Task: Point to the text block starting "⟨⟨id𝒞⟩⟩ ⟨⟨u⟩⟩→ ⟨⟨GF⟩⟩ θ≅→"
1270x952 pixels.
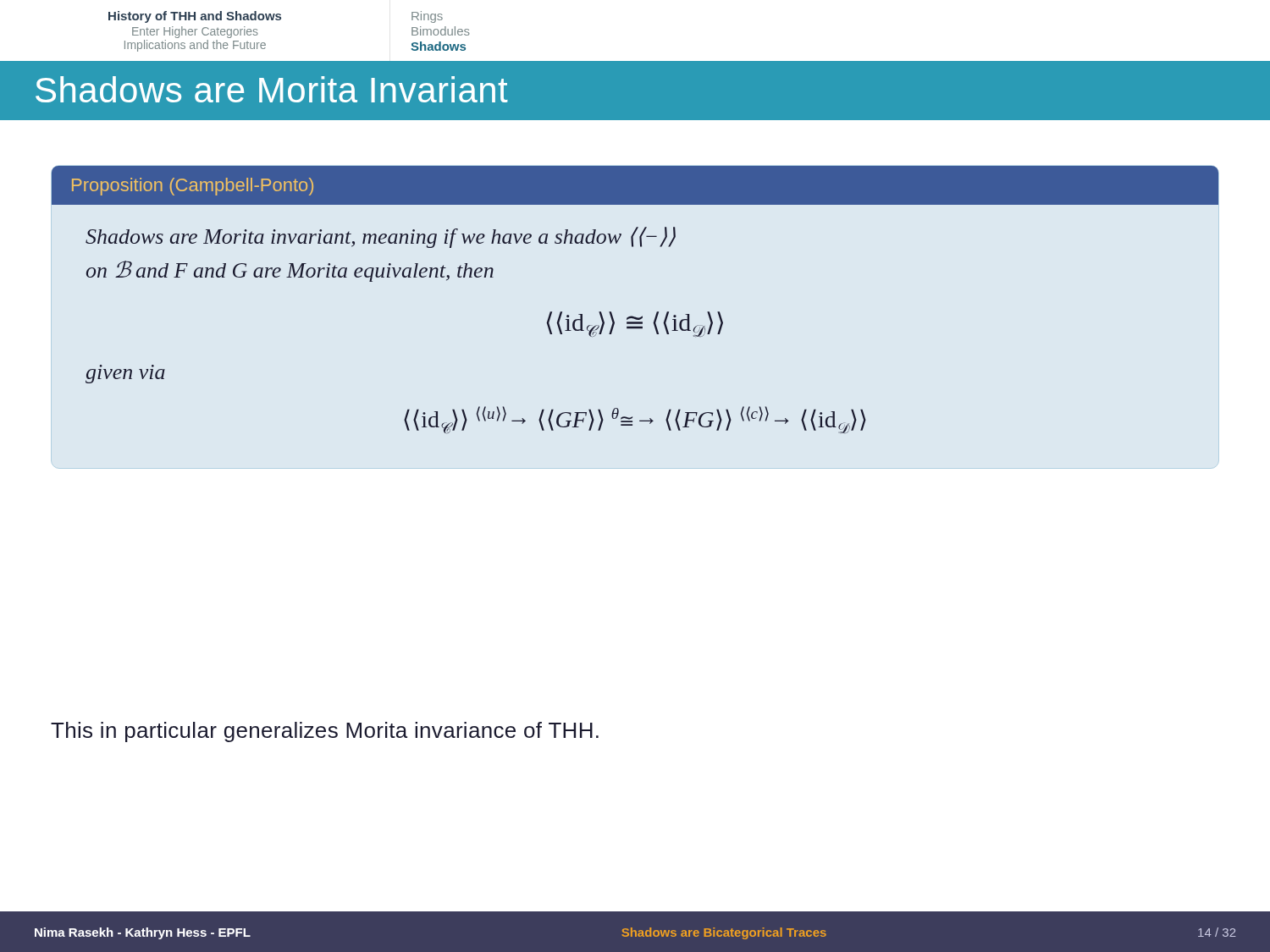Action: [635, 420]
